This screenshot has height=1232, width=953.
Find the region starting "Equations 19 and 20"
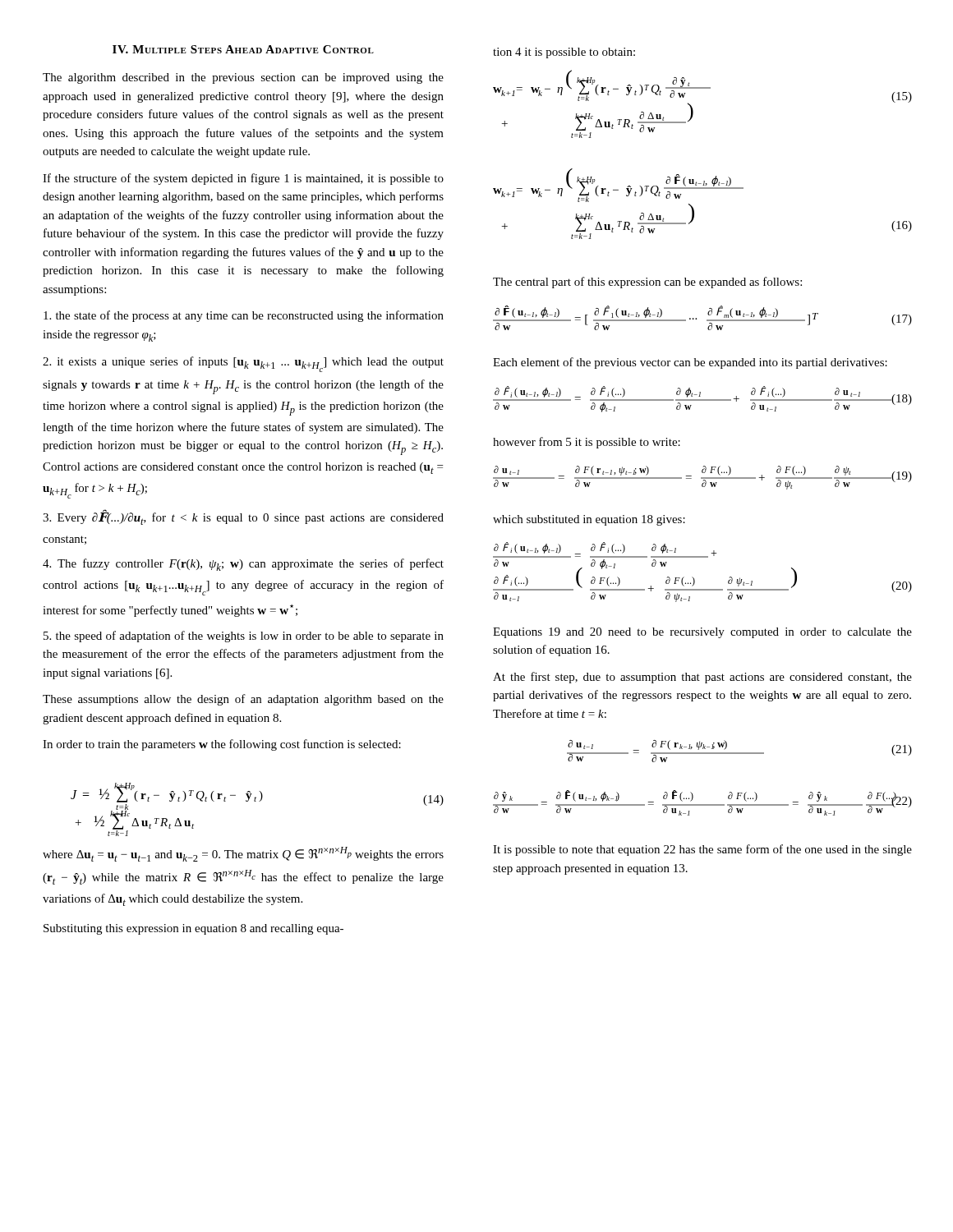tap(702, 640)
